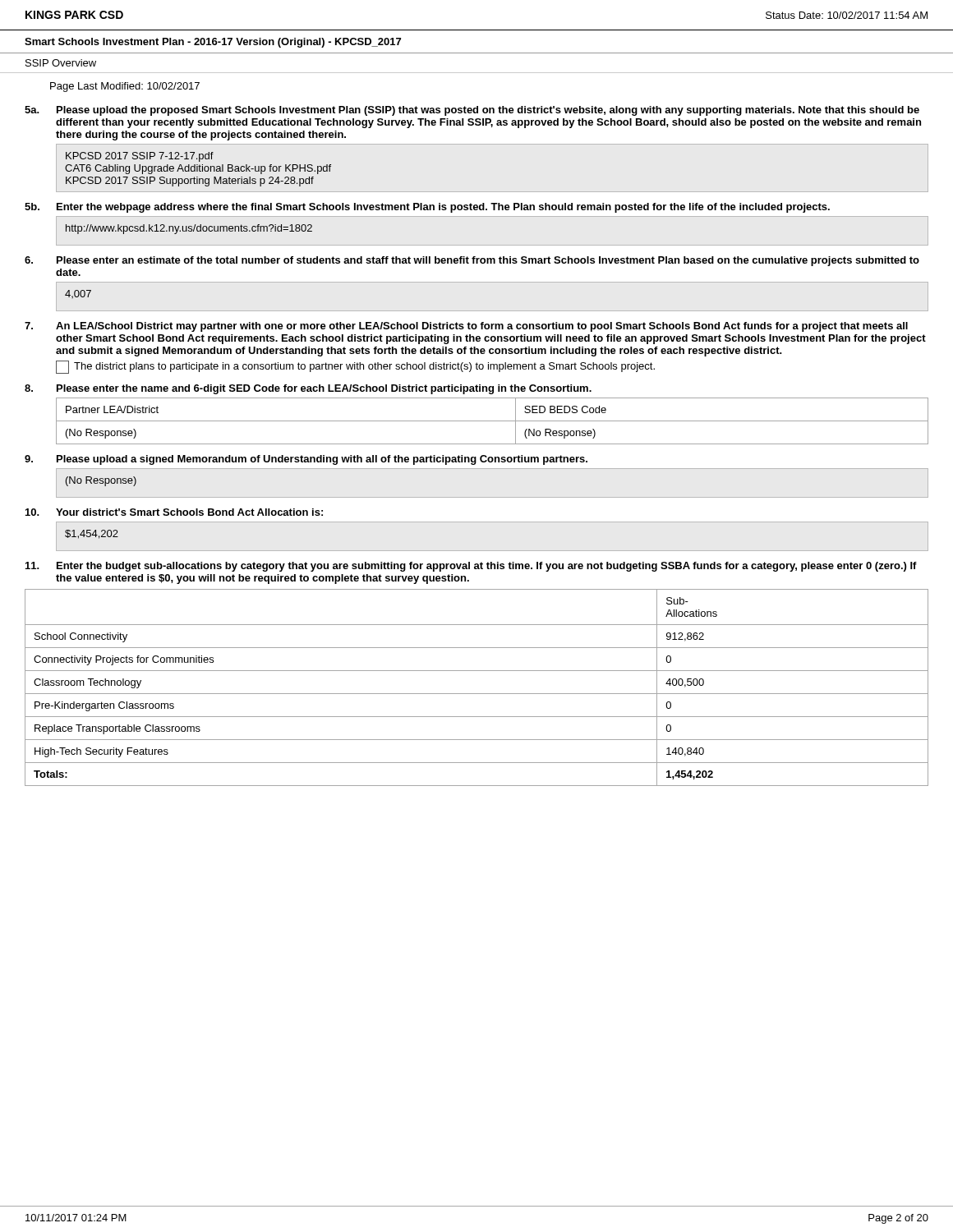
Task: Point to the block starting "9. Please upload a signed Memorandum of"
Action: 476,459
